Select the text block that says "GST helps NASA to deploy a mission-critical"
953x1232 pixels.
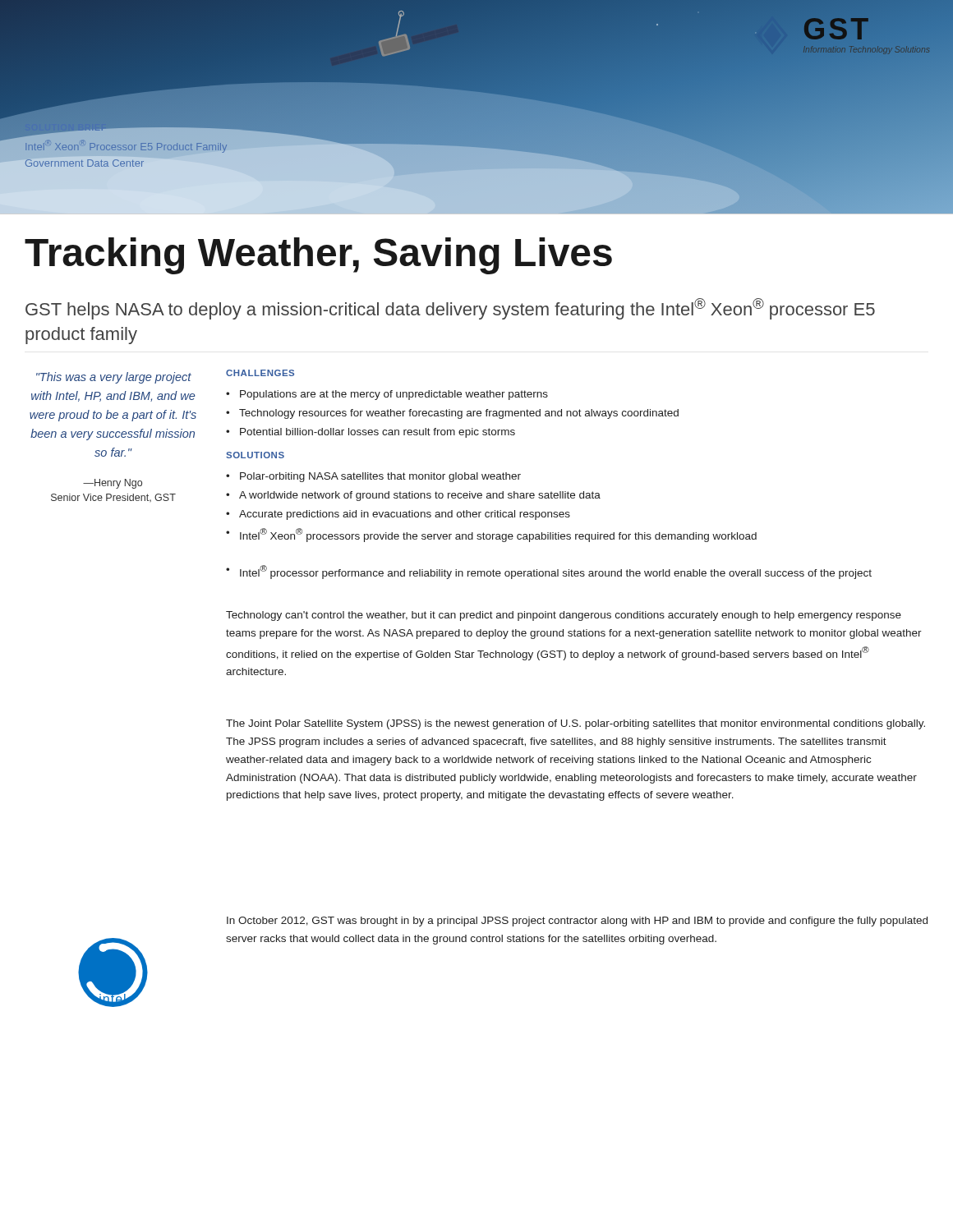[476, 320]
